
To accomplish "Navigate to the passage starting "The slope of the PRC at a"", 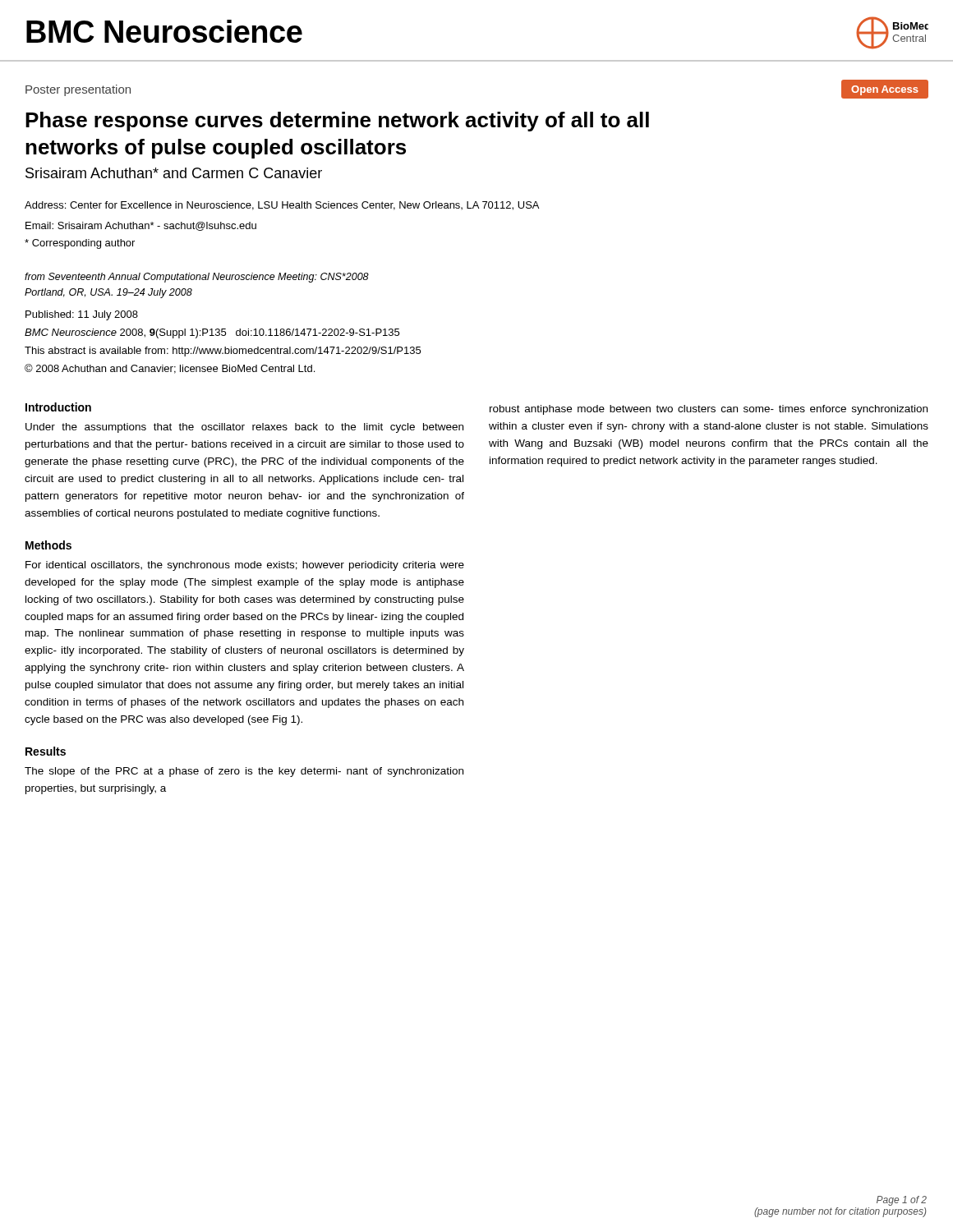I will [x=244, y=779].
